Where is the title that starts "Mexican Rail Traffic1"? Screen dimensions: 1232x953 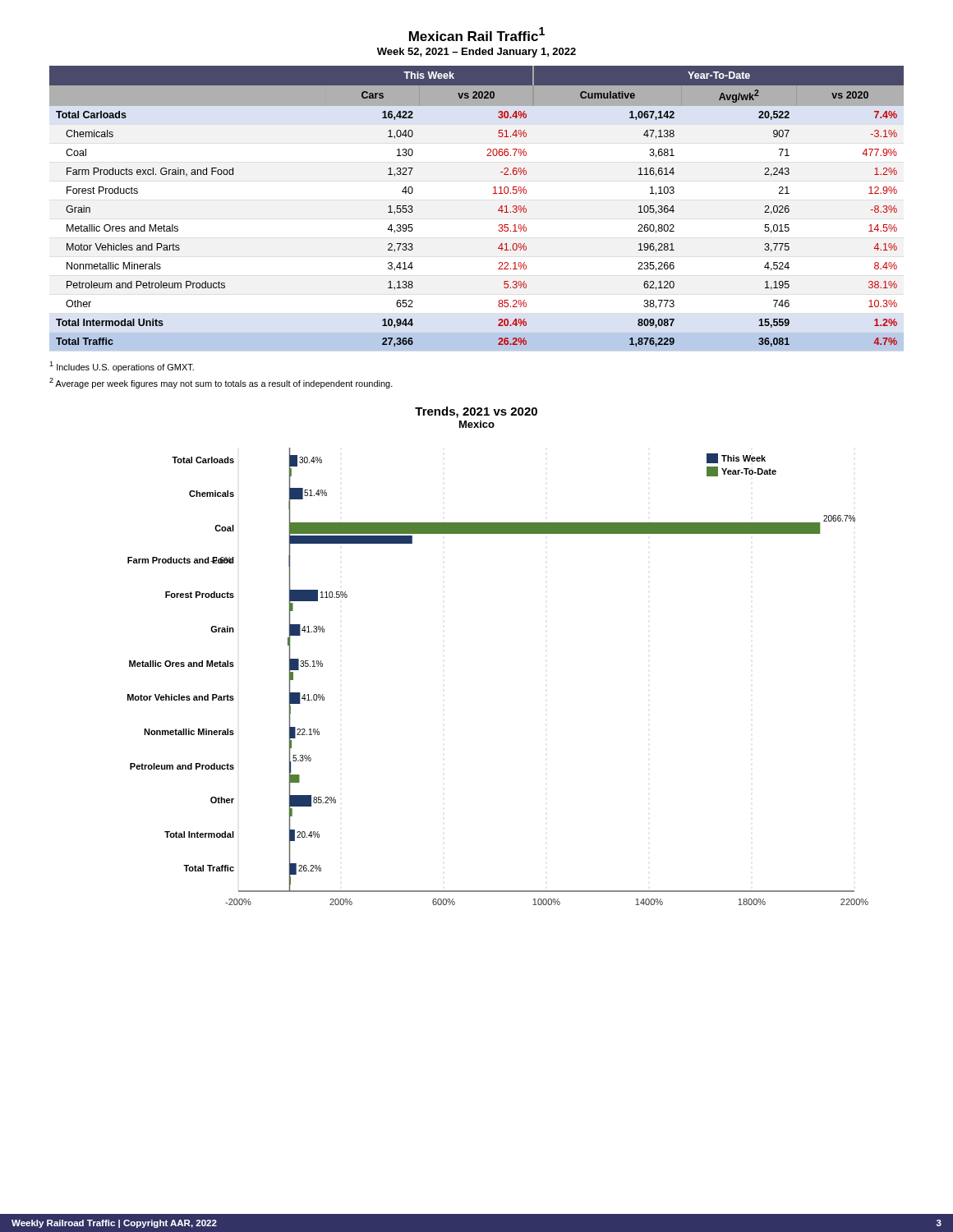(476, 41)
